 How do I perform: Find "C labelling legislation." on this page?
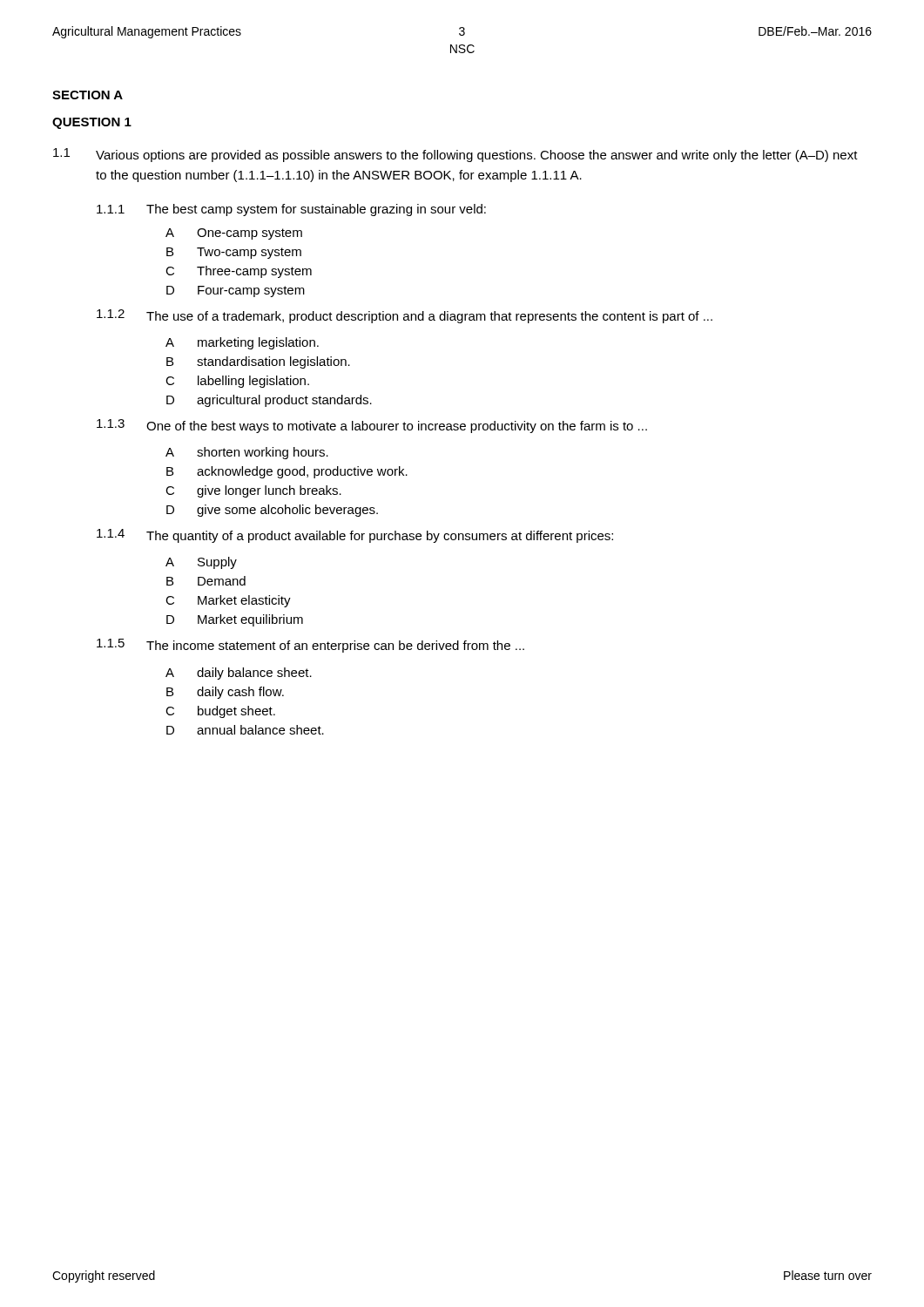pyautogui.click(x=237, y=382)
